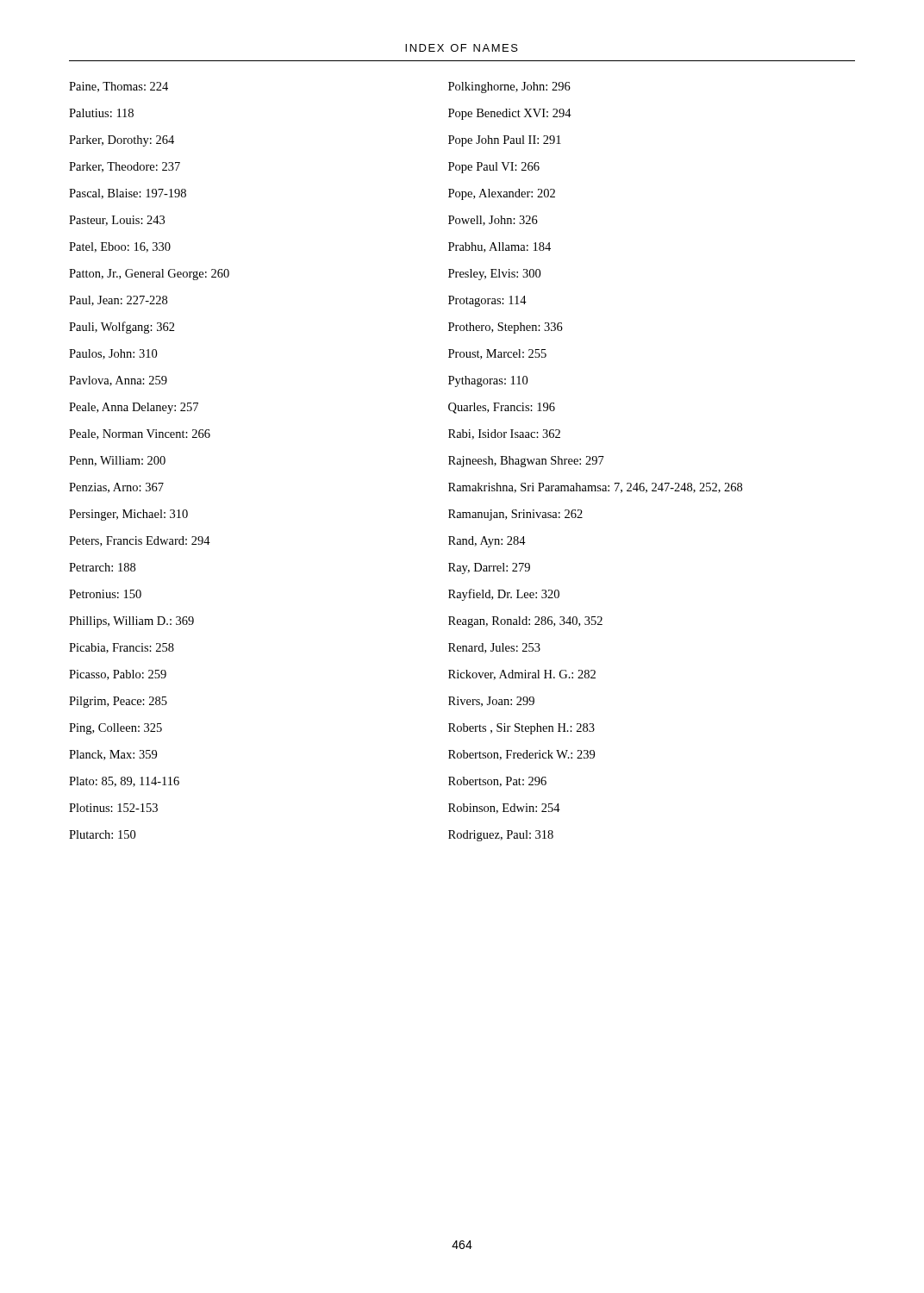
Task: Point to the passage starting "Rabi, Isidor Isaac: 362"
Action: [504, 434]
